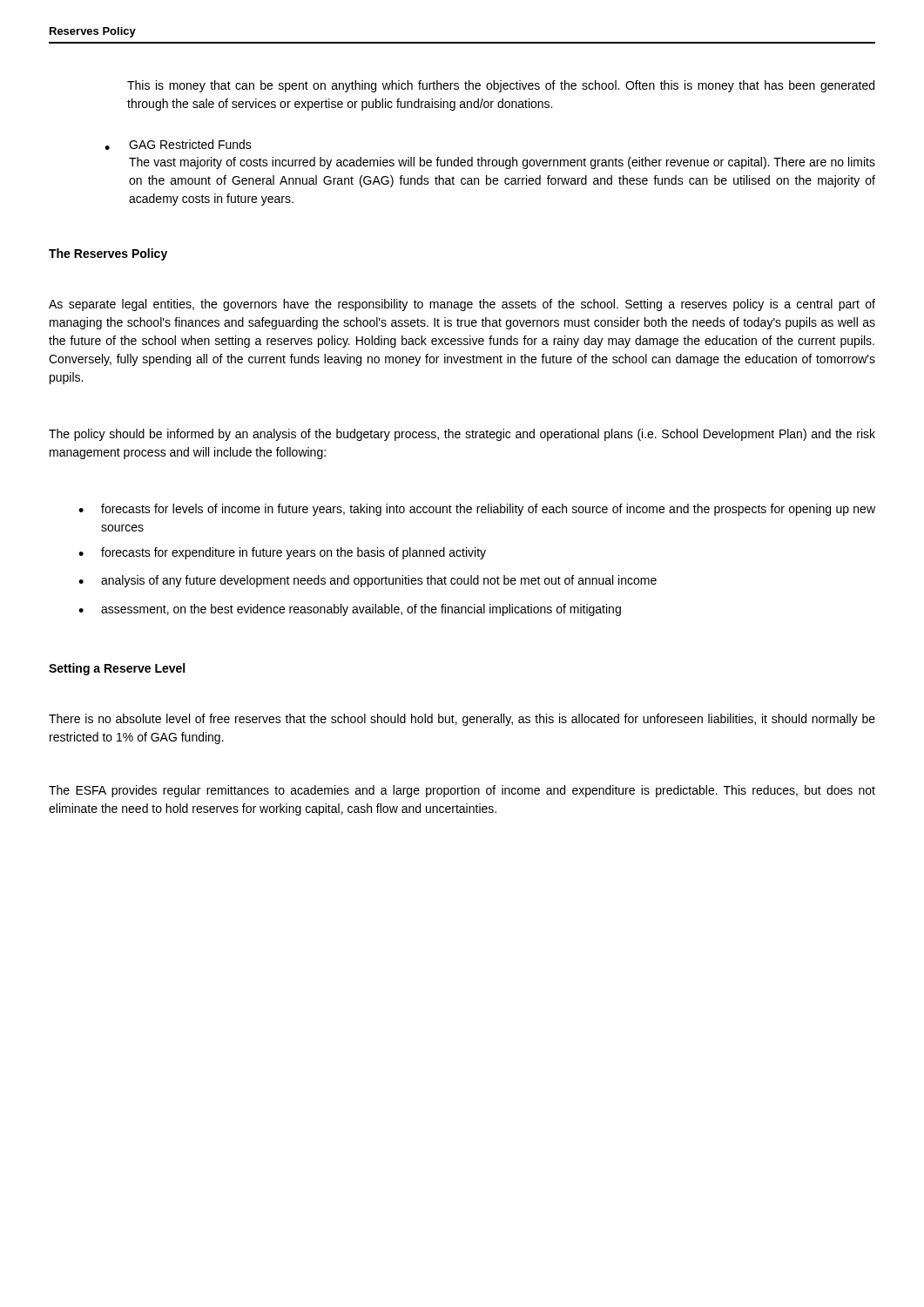Locate the section header with the text "The Reserves Policy"
The height and width of the screenshot is (1307, 924).
point(108,254)
